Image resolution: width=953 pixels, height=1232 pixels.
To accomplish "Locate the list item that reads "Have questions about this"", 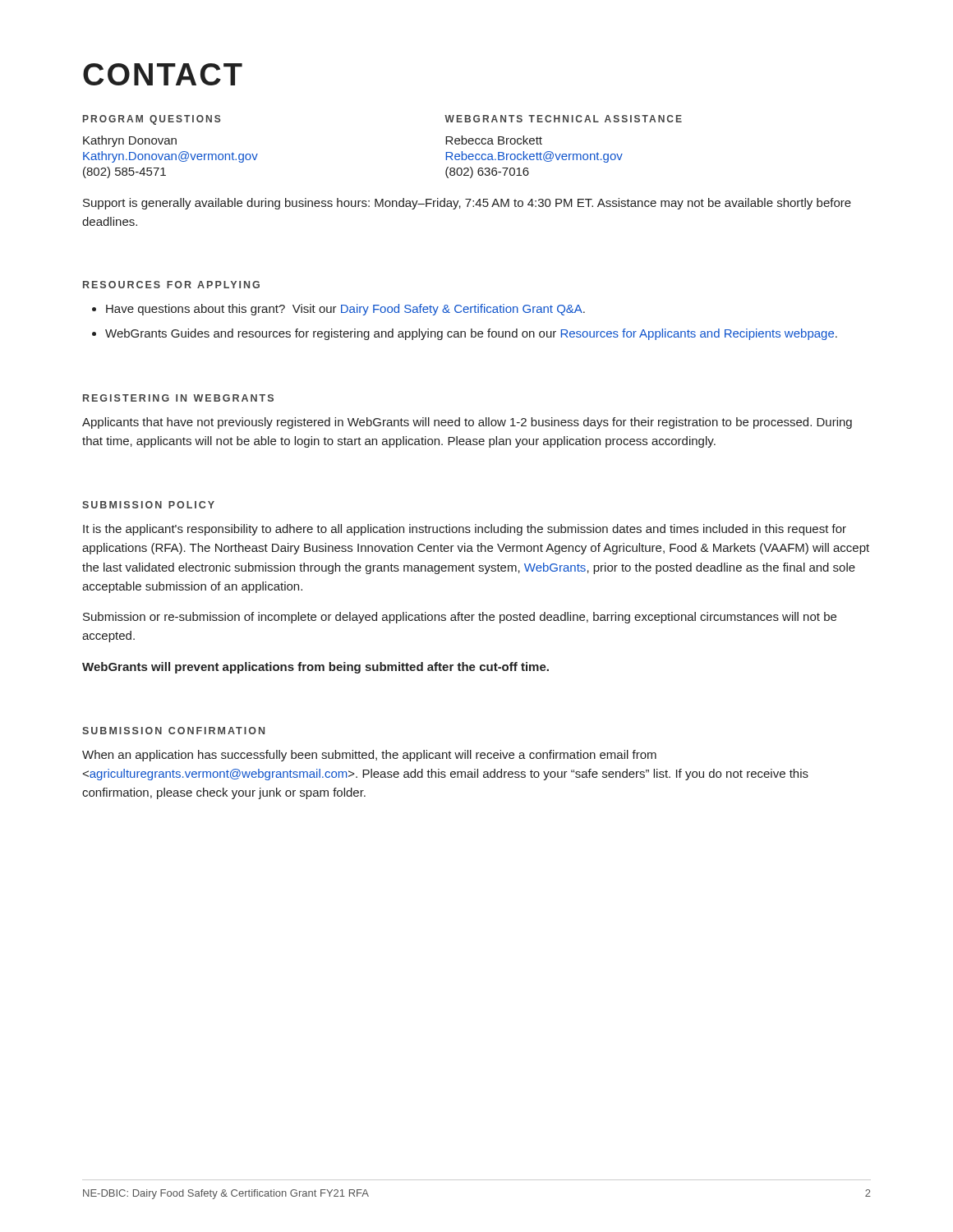I will (x=345, y=308).
